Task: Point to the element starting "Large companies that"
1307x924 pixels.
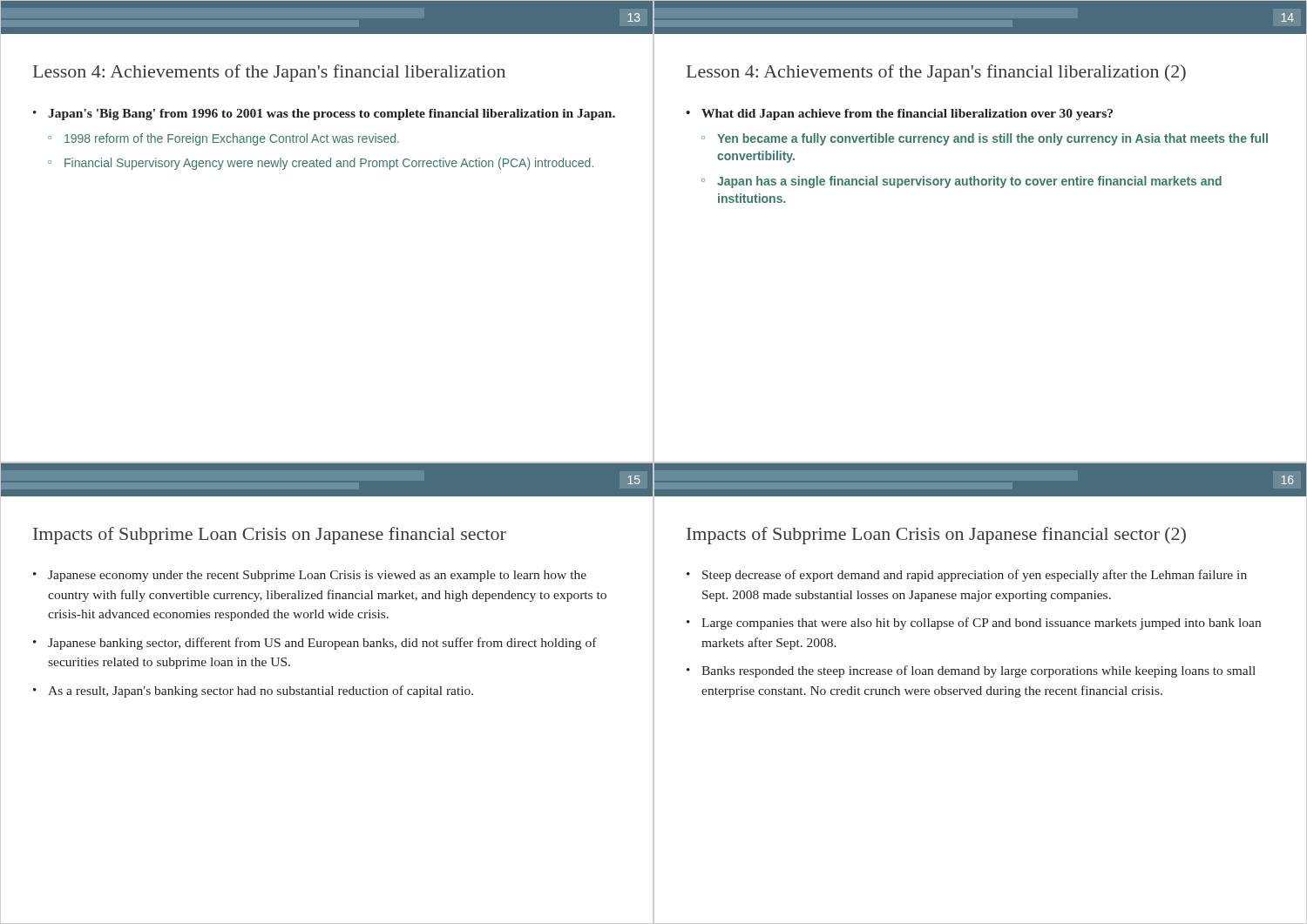Action: pyautogui.click(x=981, y=632)
